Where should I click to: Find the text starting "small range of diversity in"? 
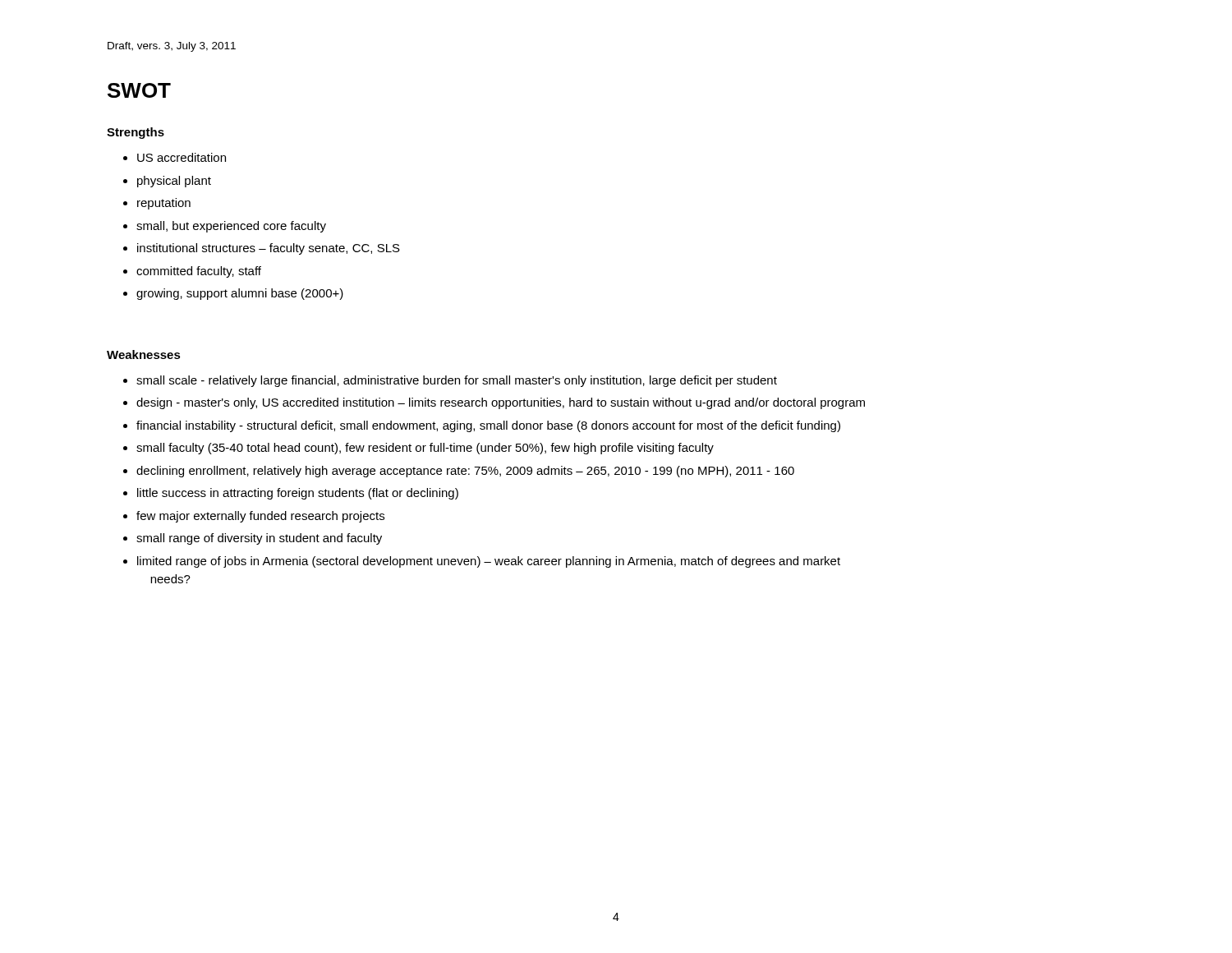[x=259, y=538]
